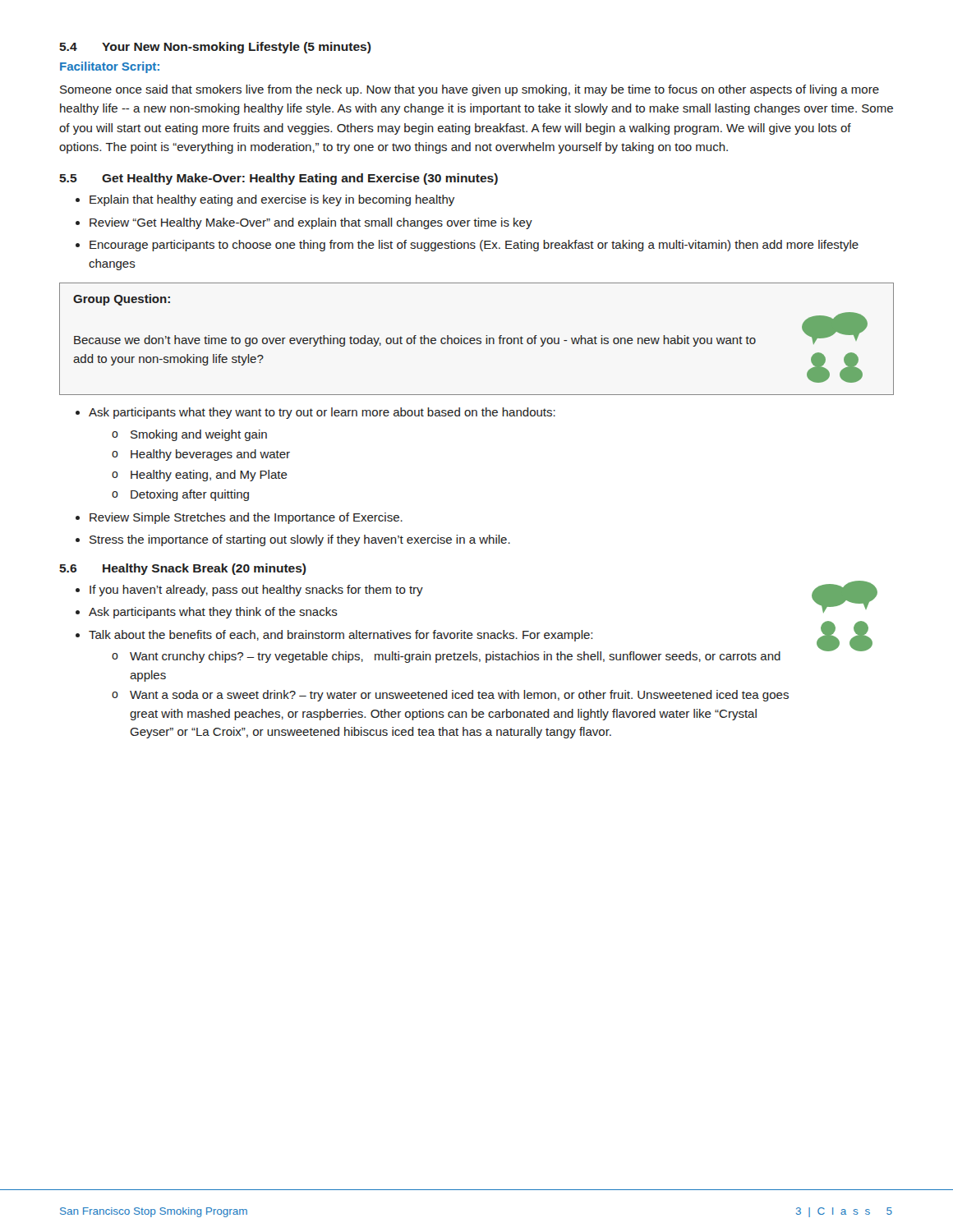Point to the text block starting "Explain that healthy"

(x=272, y=199)
